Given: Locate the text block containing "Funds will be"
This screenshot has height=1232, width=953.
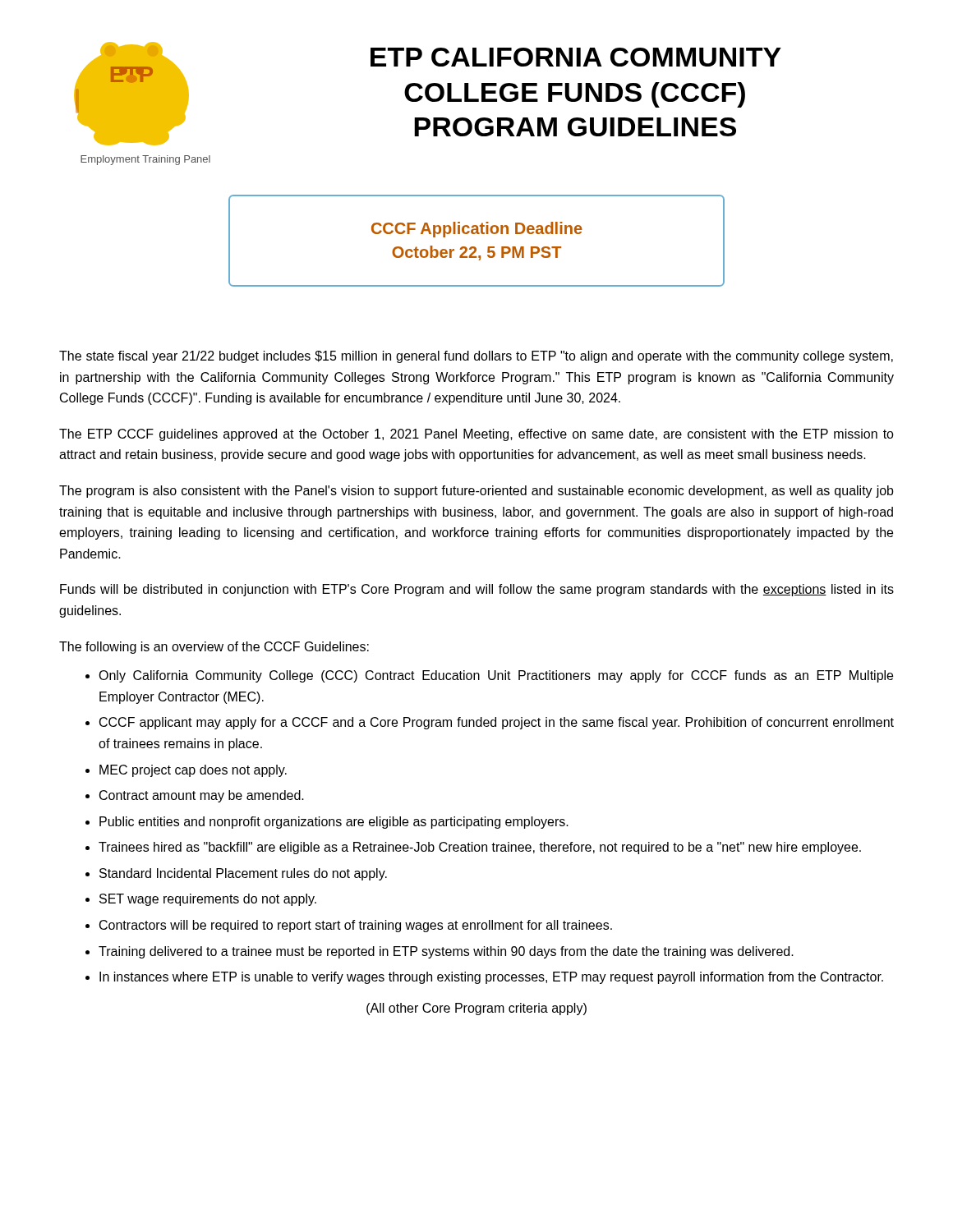Looking at the screenshot, I should pyautogui.click(x=476, y=600).
